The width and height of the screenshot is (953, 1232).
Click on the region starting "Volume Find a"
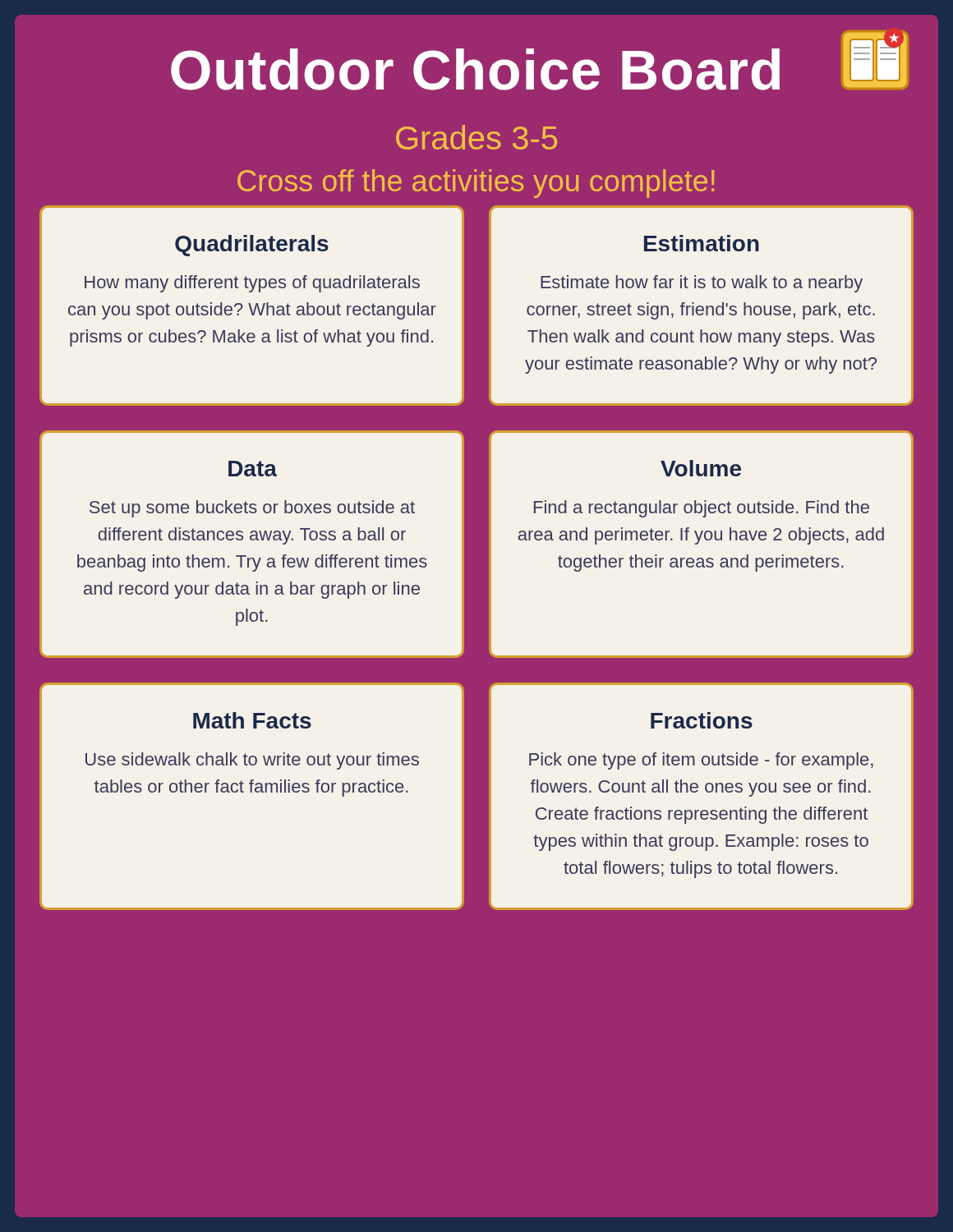tap(701, 515)
